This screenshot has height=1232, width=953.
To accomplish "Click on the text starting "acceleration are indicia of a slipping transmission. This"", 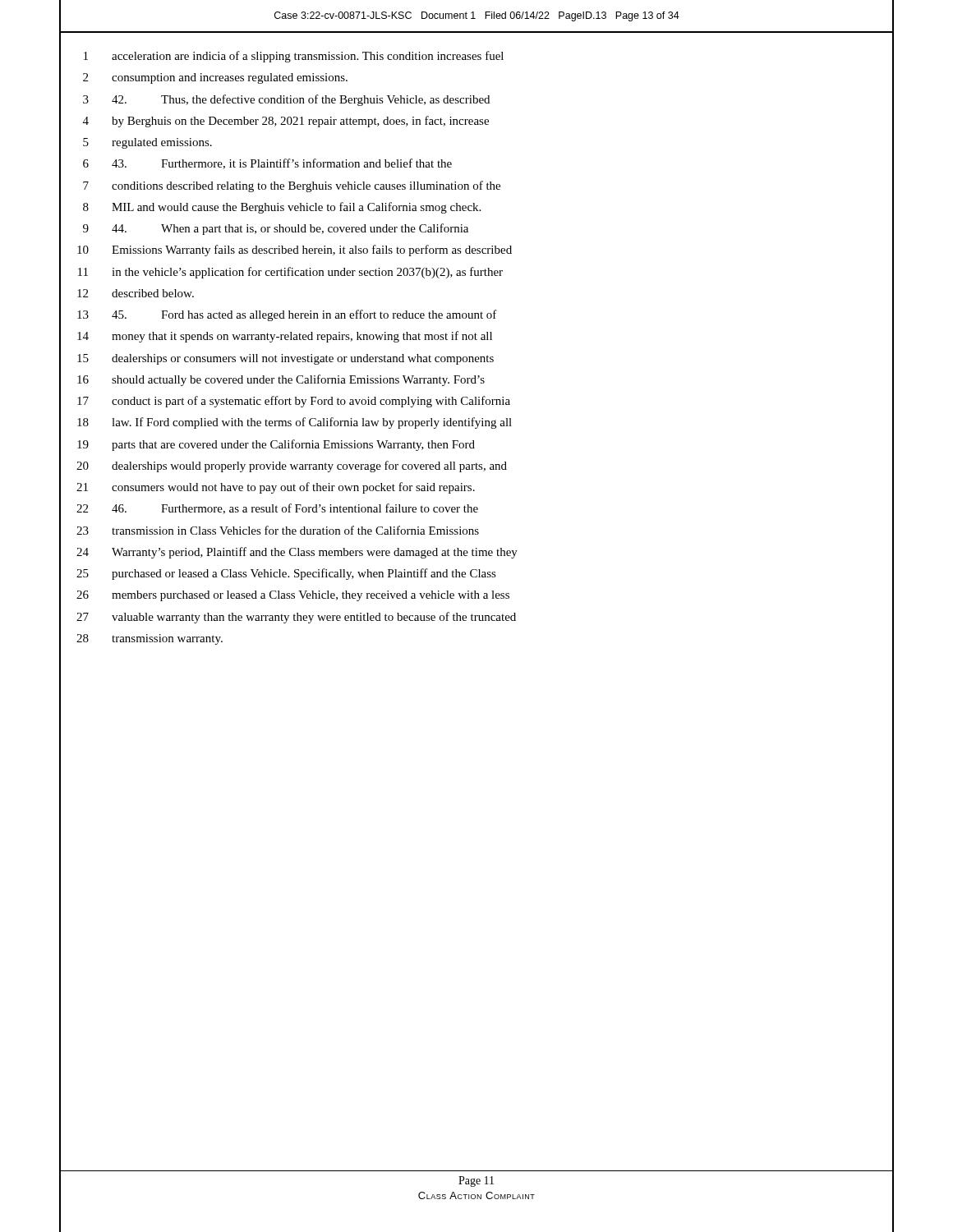I will 308,67.
